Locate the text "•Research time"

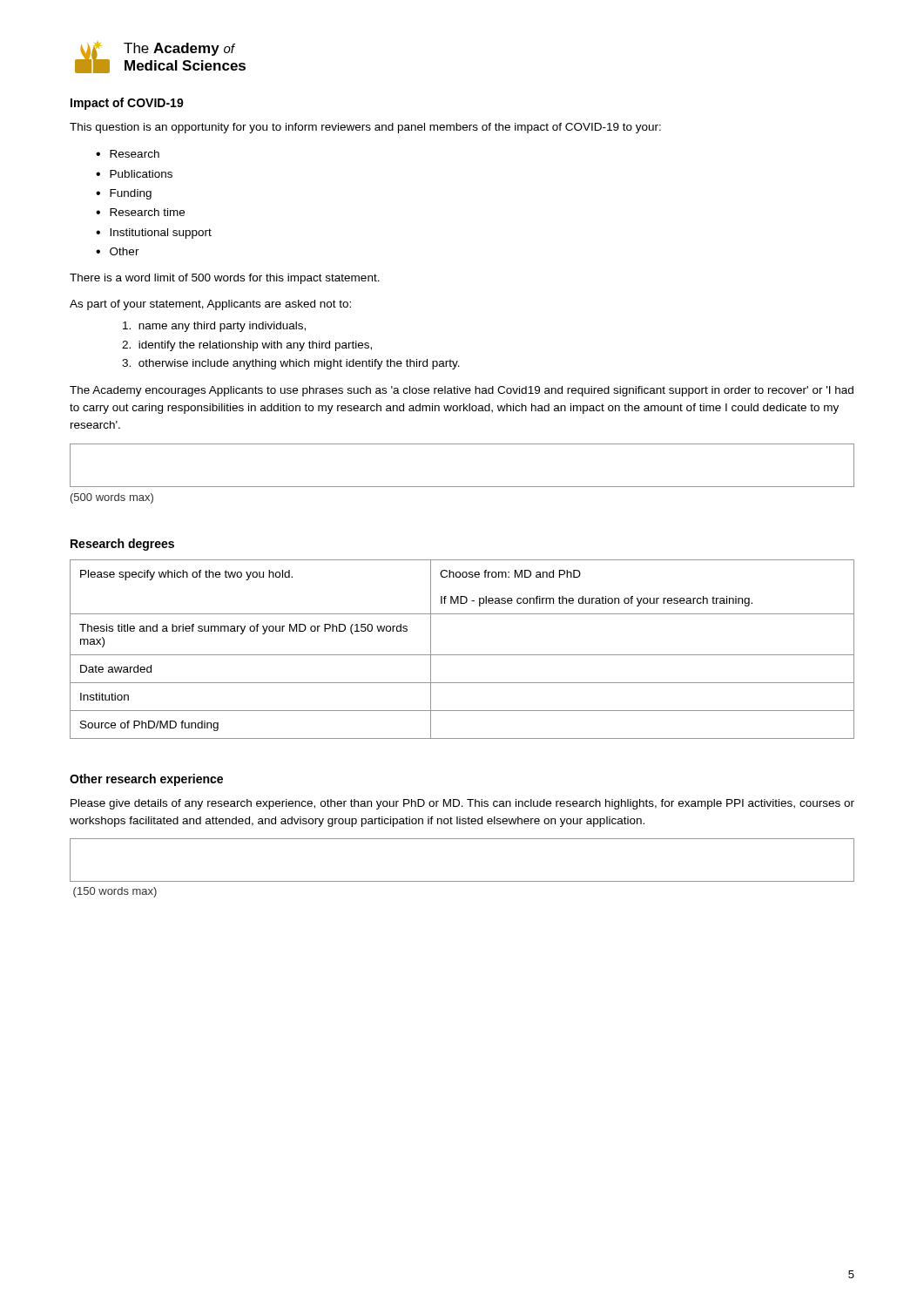click(140, 213)
